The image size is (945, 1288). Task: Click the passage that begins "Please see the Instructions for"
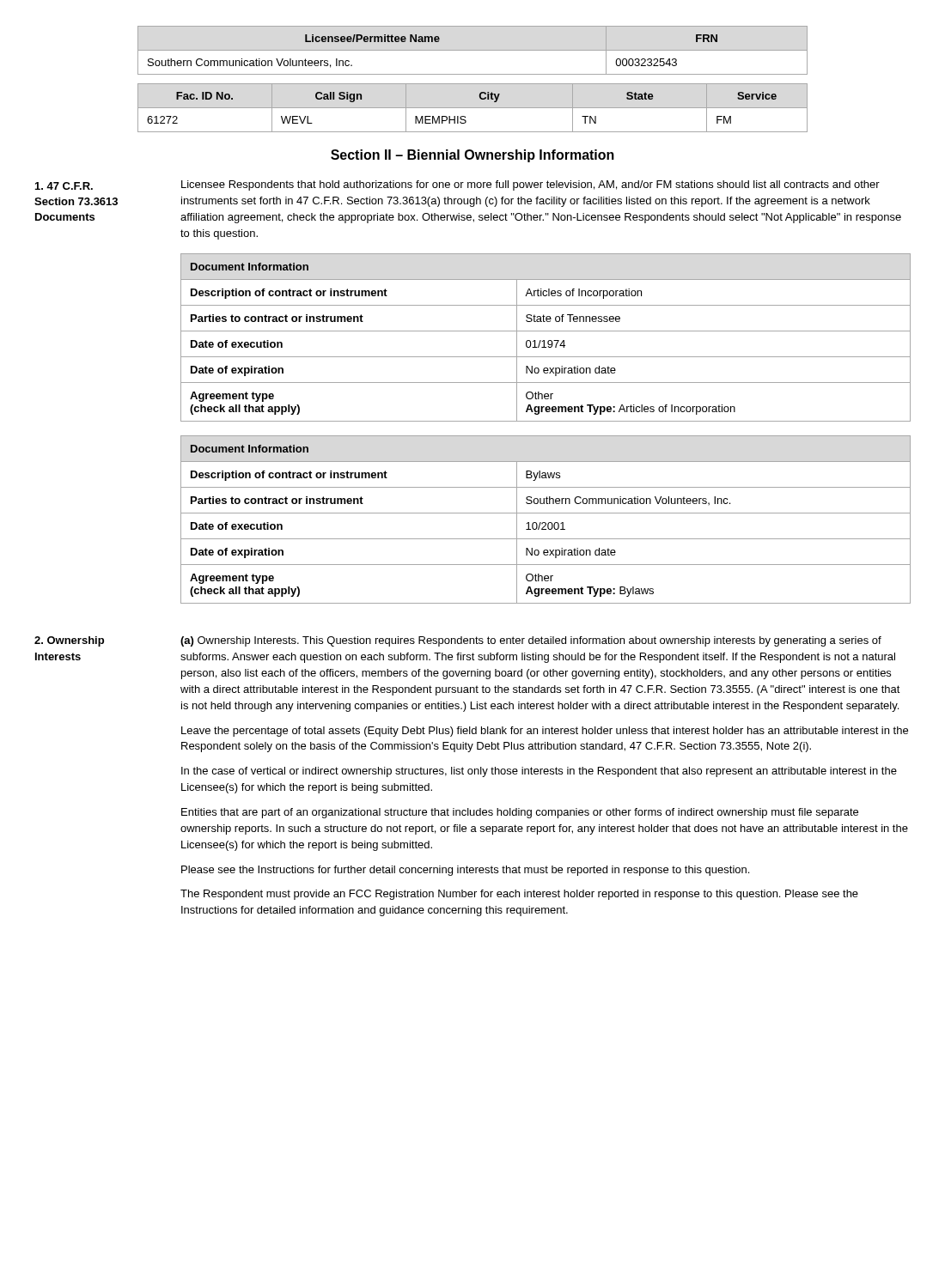(x=546, y=870)
